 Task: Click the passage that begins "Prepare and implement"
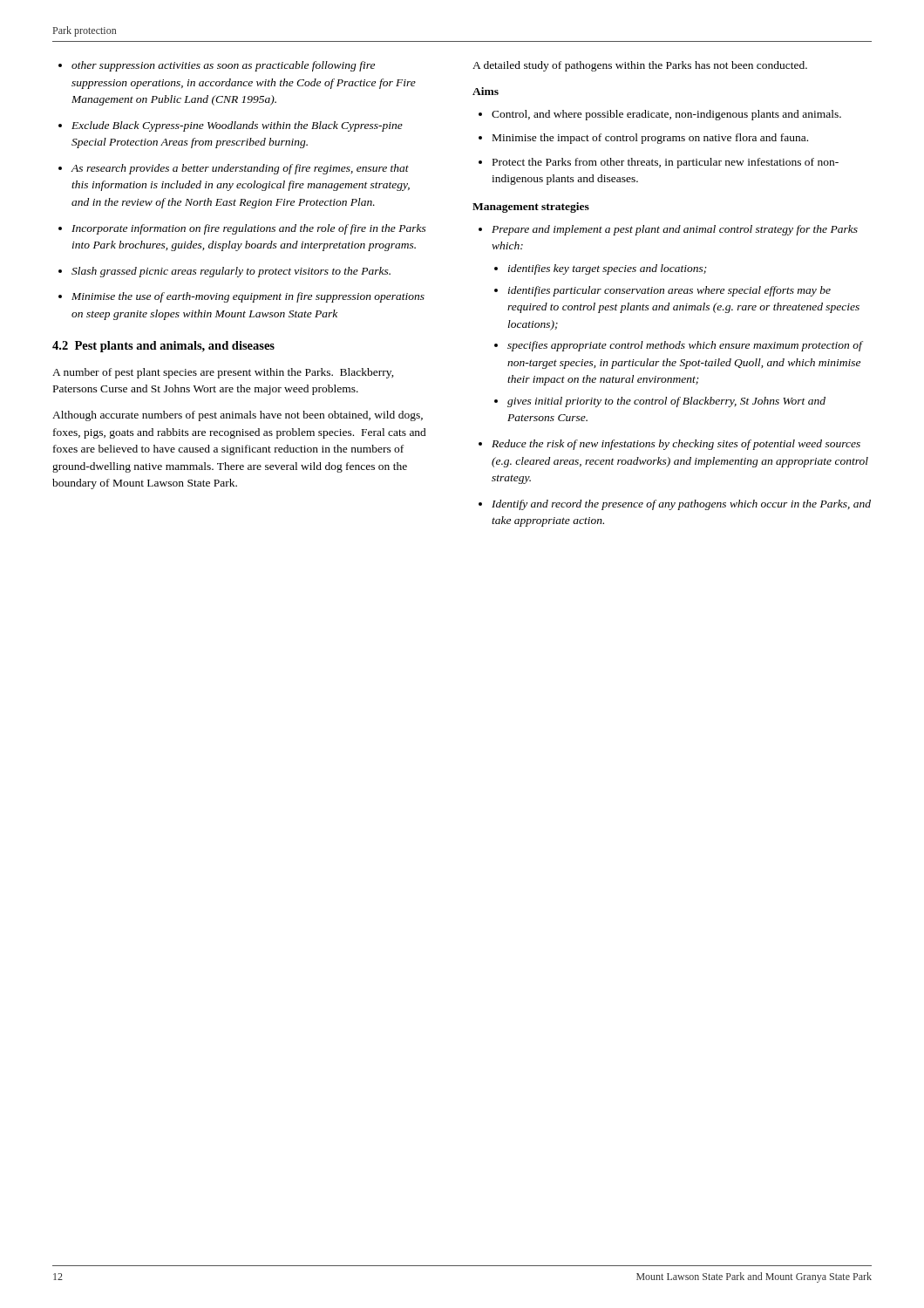[x=668, y=230]
